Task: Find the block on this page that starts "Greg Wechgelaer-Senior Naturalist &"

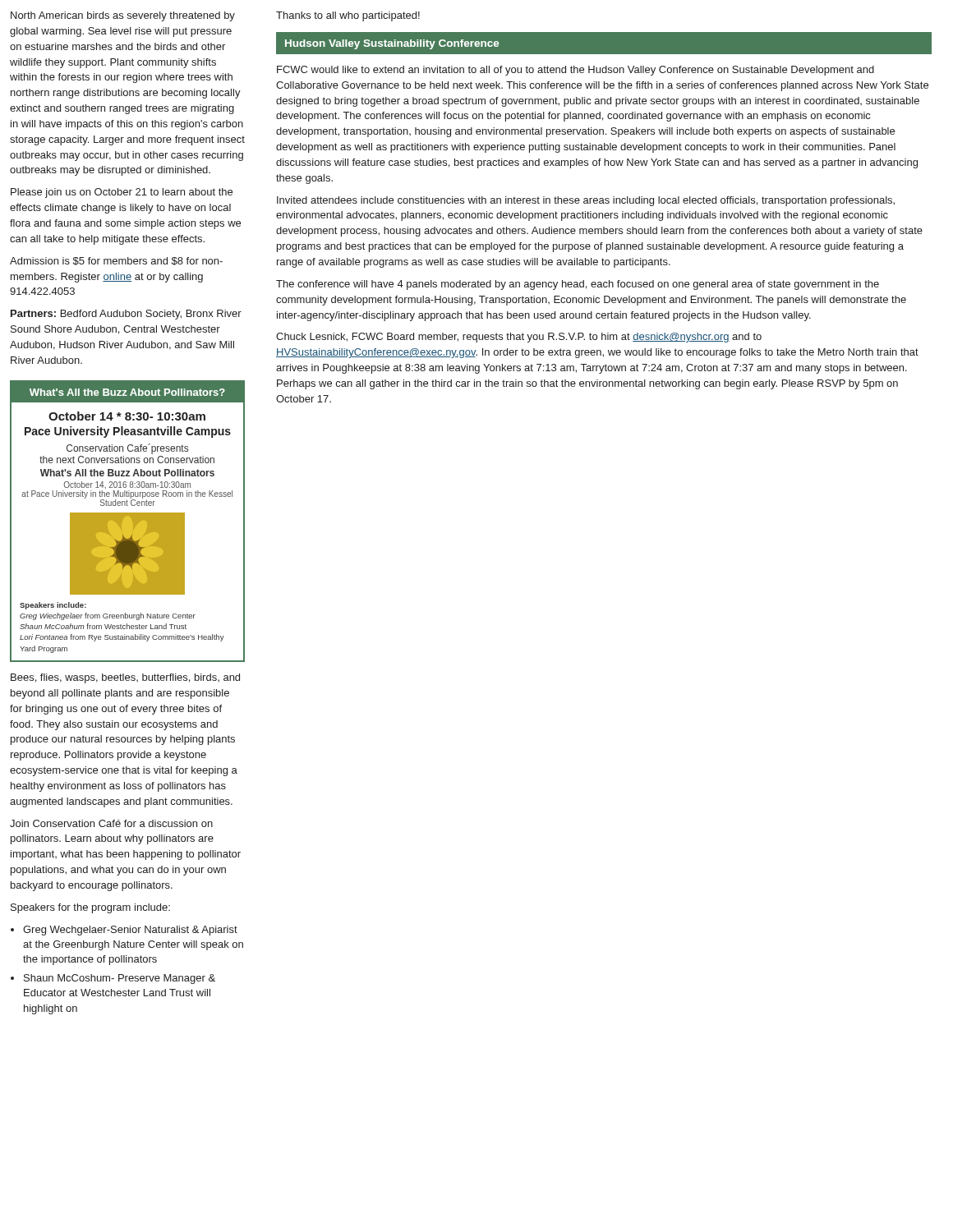Action: [x=134, y=969]
